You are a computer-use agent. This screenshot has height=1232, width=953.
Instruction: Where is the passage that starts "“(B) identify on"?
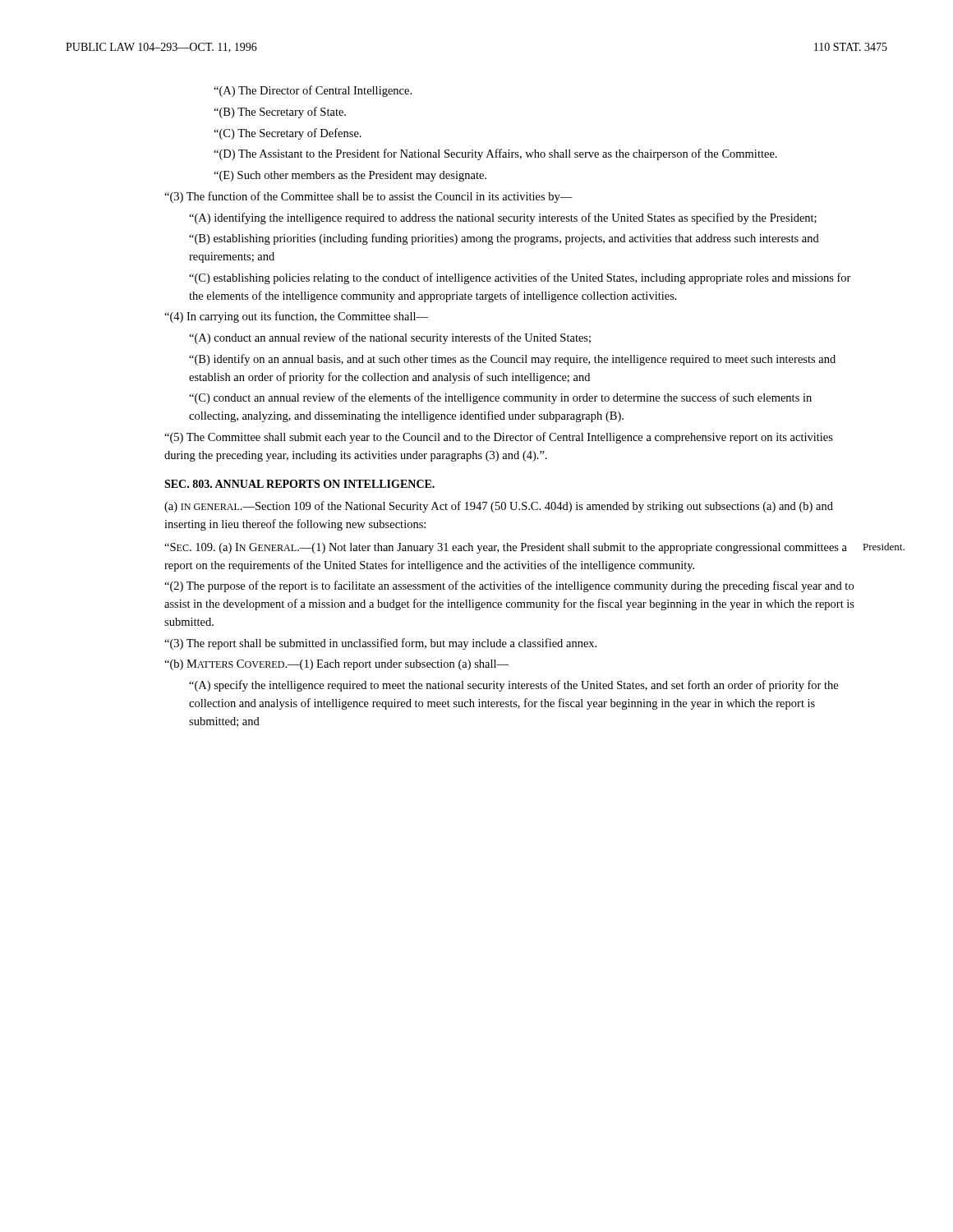coord(522,368)
